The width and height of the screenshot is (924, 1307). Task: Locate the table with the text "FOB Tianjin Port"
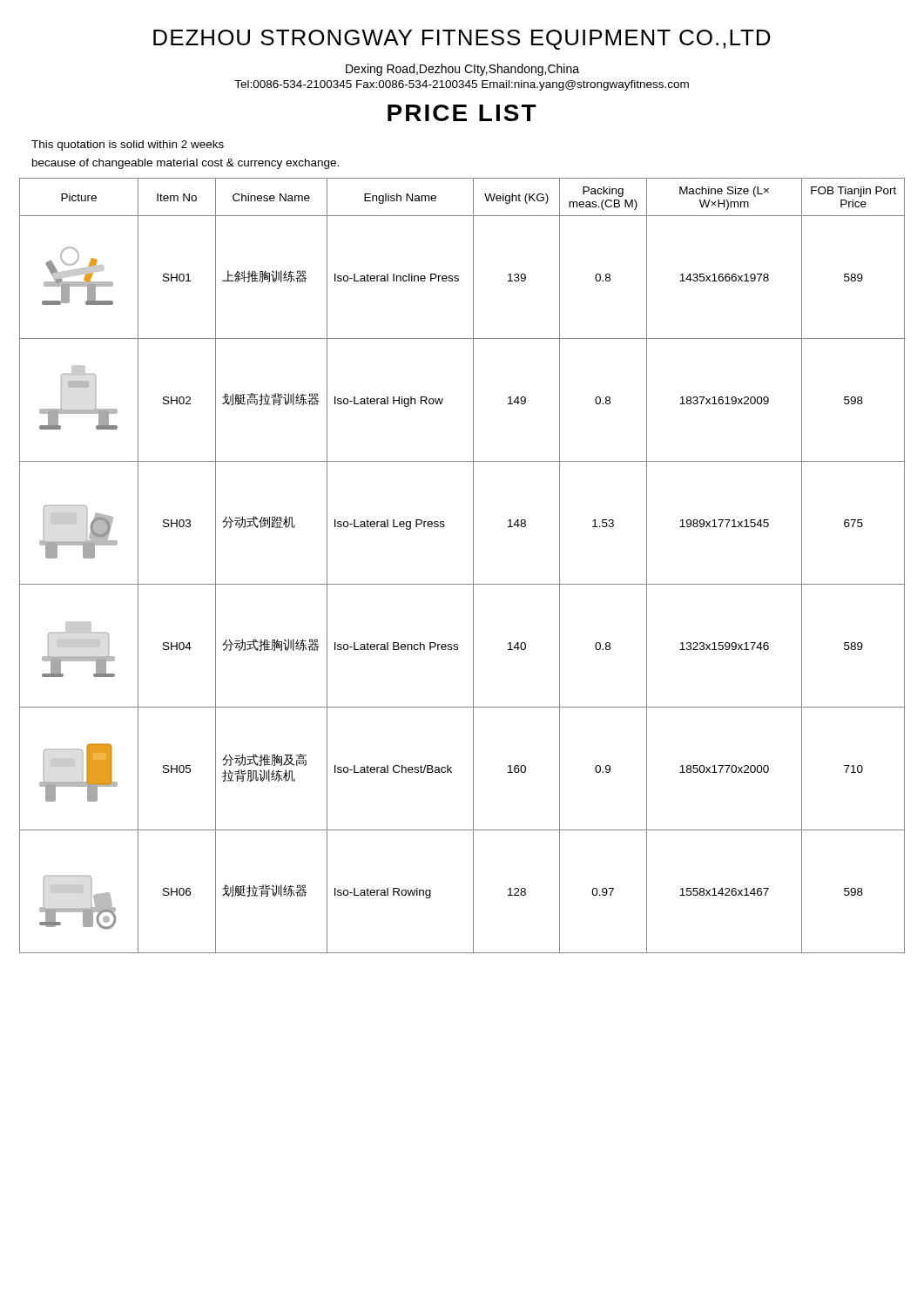click(462, 565)
